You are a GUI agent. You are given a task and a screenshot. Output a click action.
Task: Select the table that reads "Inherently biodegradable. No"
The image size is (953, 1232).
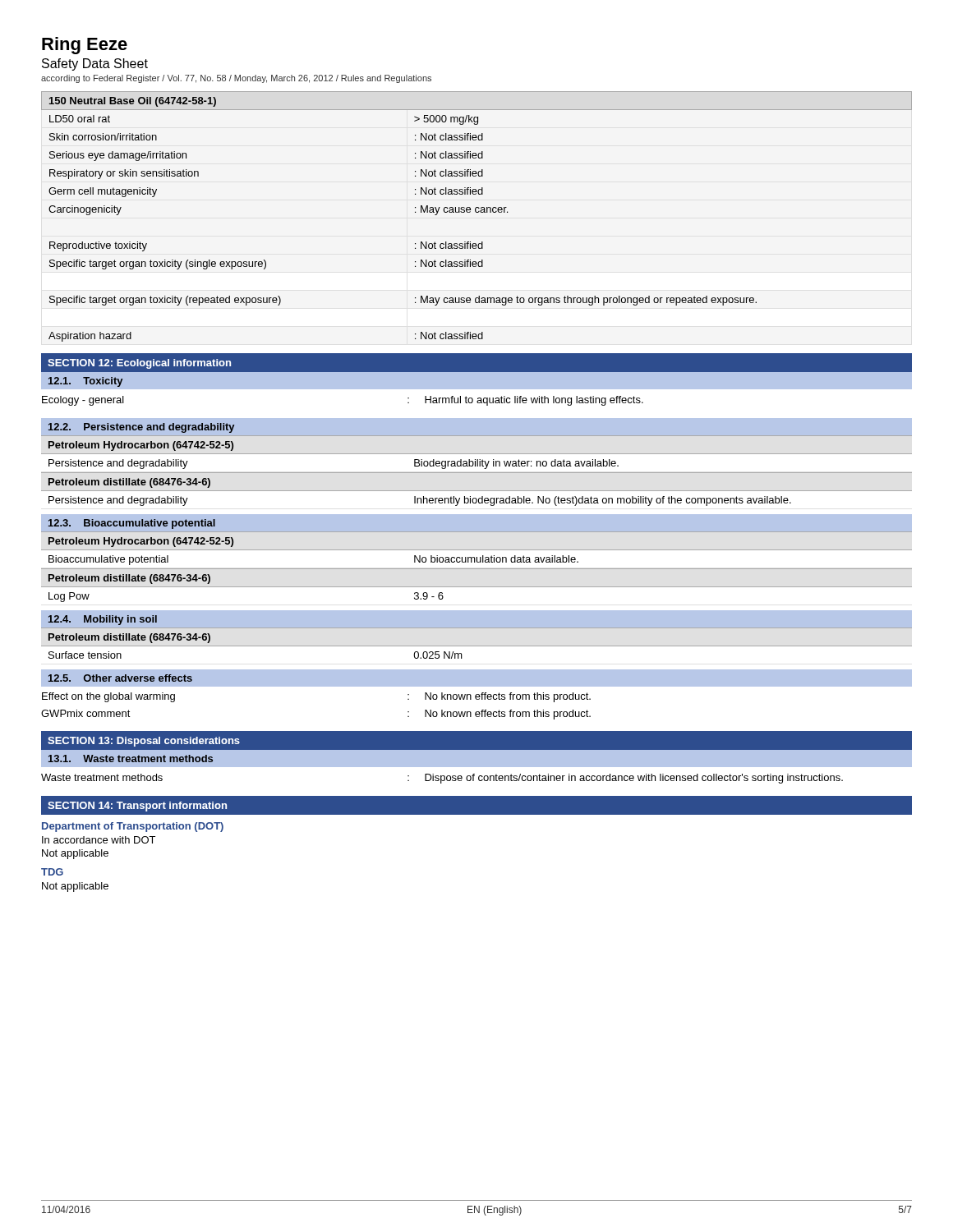click(x=476, y=490)
